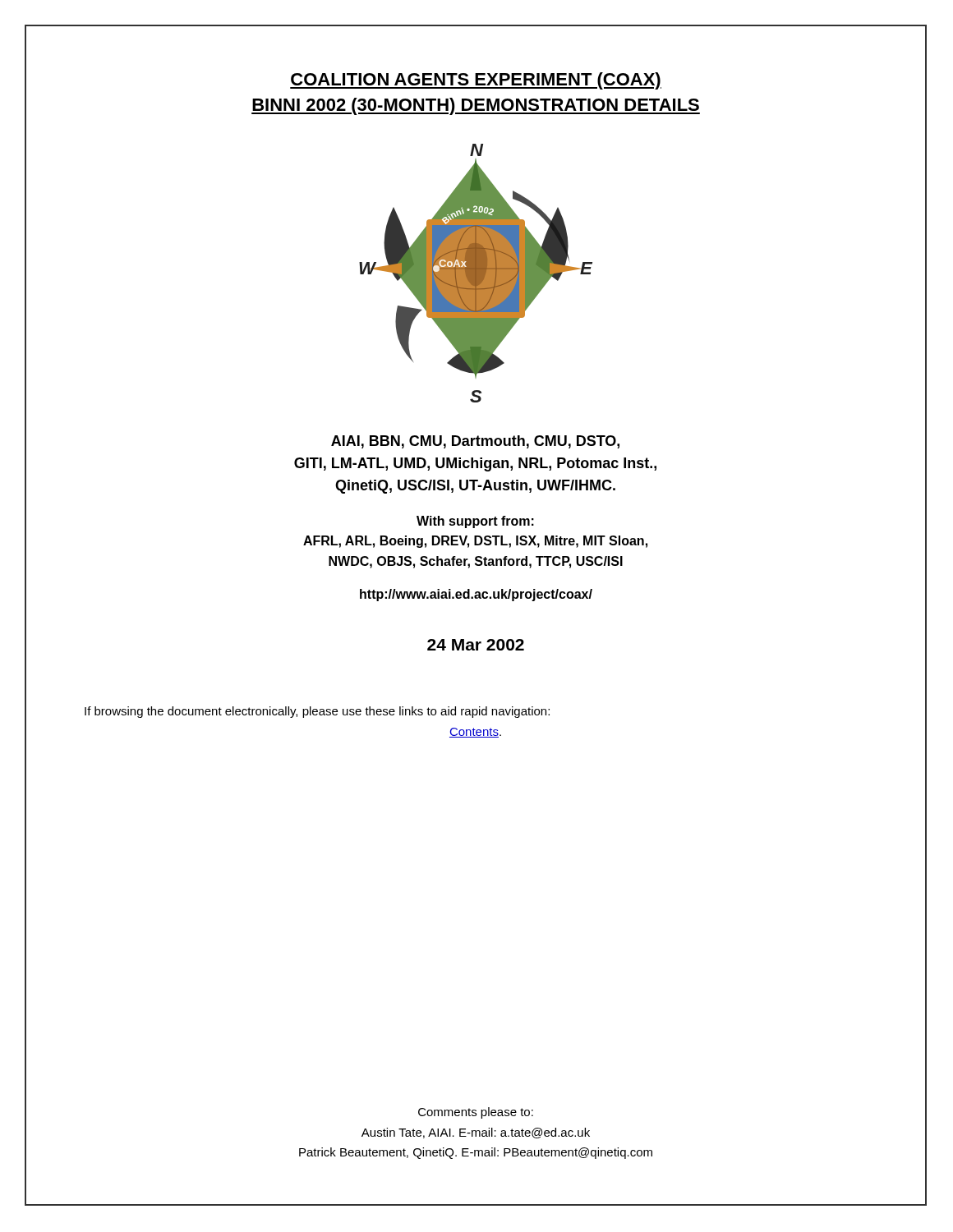
Task: Where is the passage that starts "With support from: AFRL,"?
Action: (x=476, y=542)
